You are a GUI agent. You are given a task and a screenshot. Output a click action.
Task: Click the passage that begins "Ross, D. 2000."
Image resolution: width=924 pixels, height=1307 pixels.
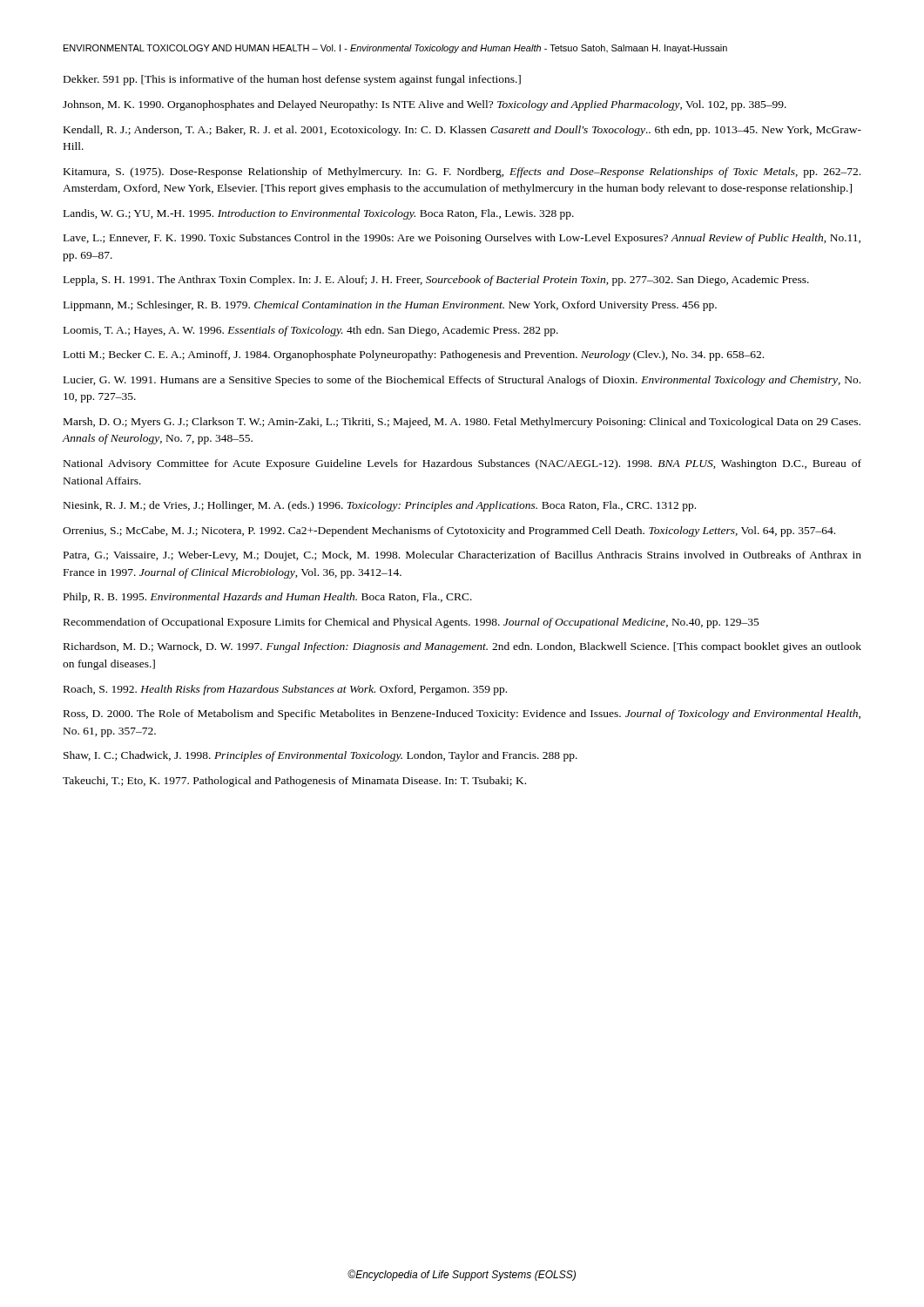point(462,722)
